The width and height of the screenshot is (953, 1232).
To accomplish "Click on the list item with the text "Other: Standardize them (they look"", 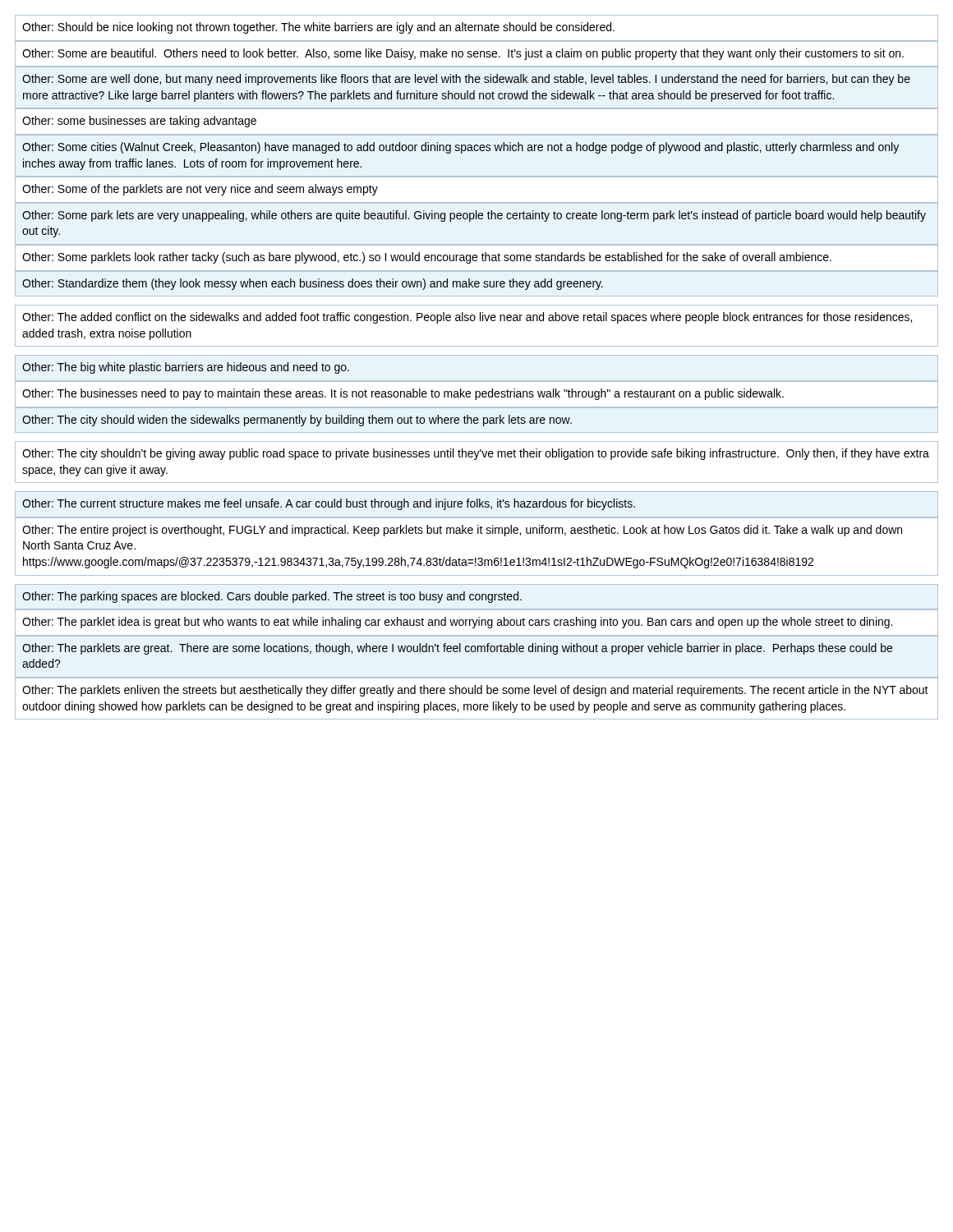I will [x=313, y=283].
